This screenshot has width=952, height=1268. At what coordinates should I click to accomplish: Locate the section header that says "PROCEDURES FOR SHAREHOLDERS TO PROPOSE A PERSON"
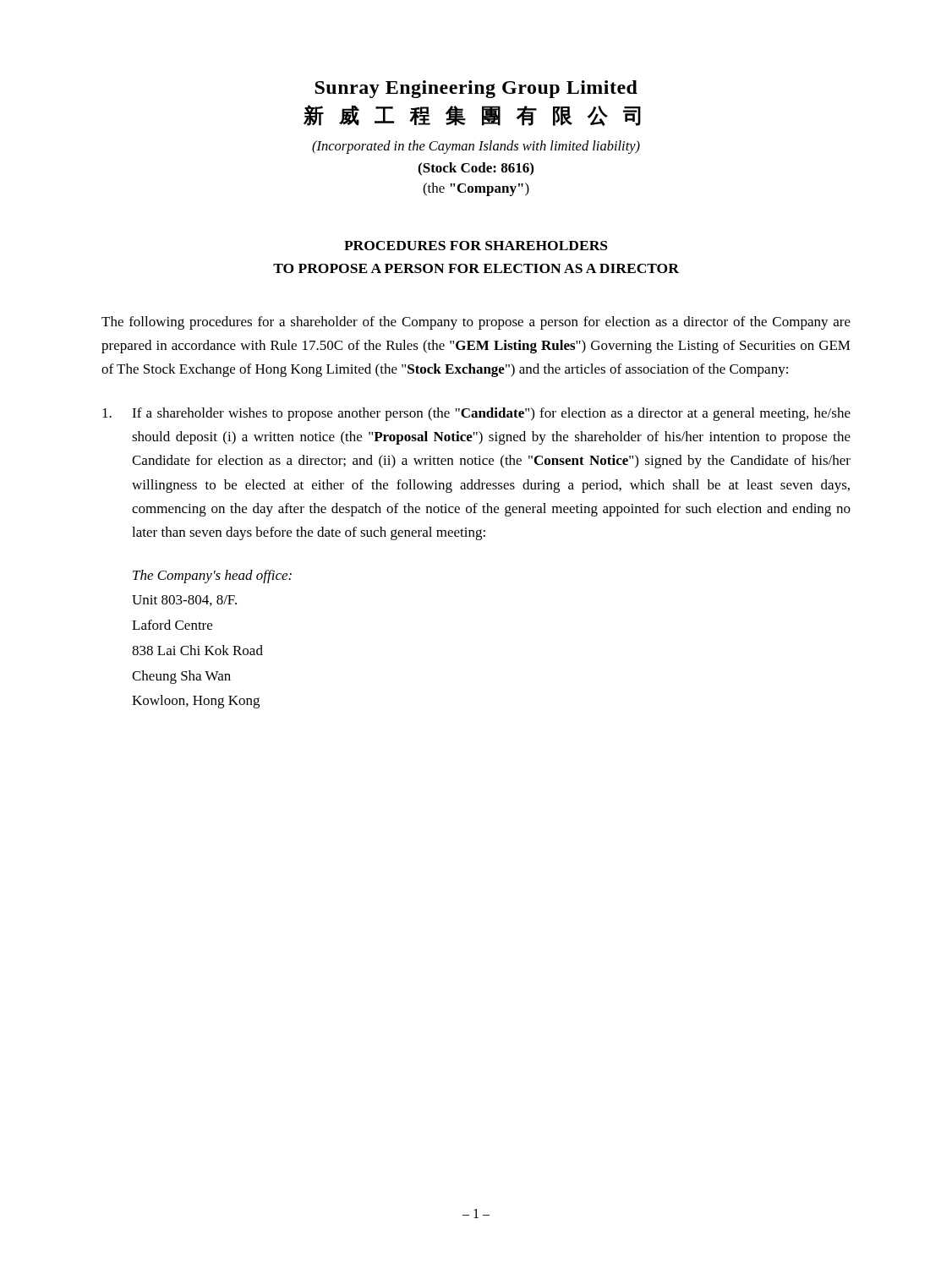pyautogui.click(x=476, y=257)
